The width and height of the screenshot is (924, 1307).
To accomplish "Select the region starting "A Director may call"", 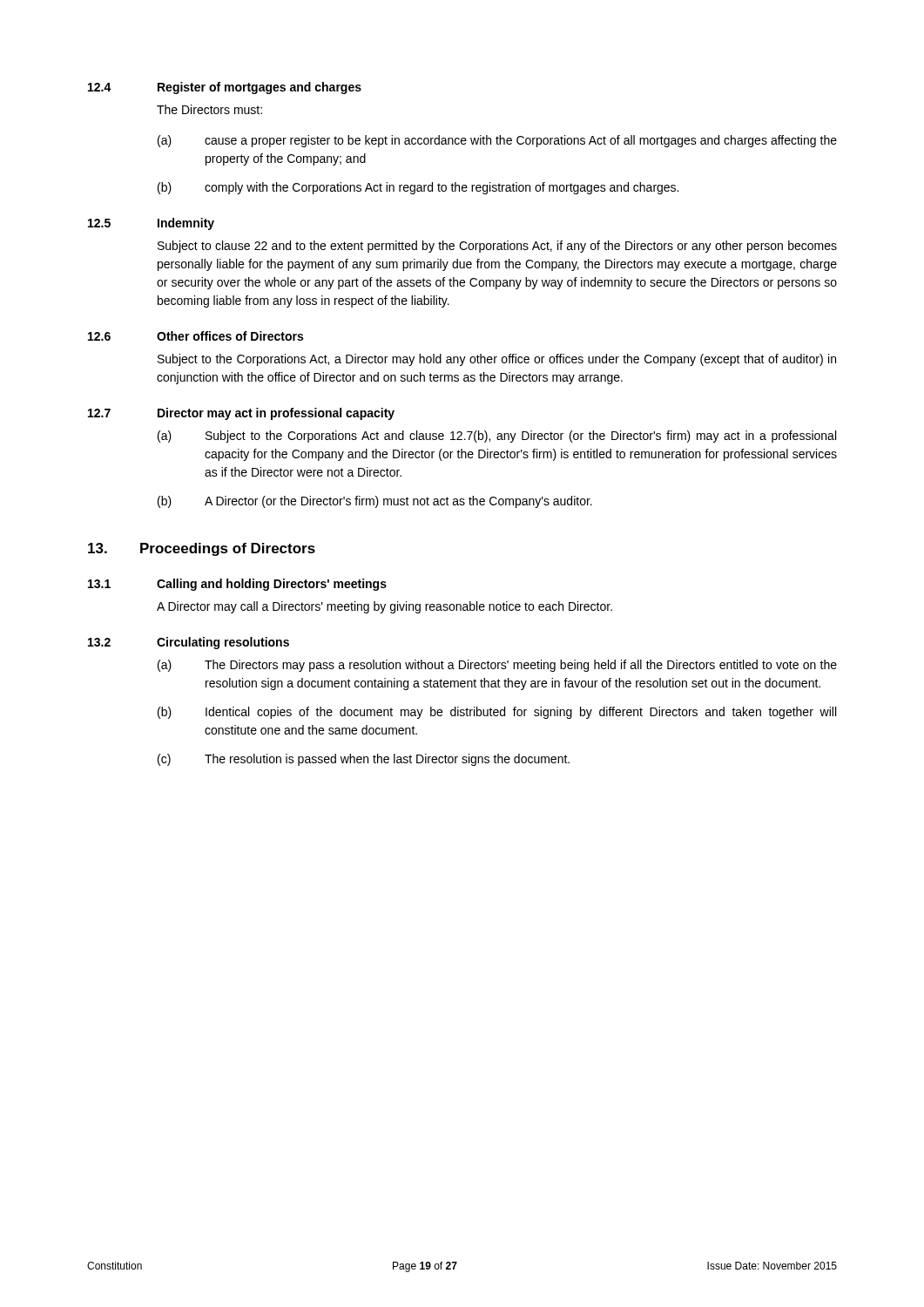I will pos(385,606).
